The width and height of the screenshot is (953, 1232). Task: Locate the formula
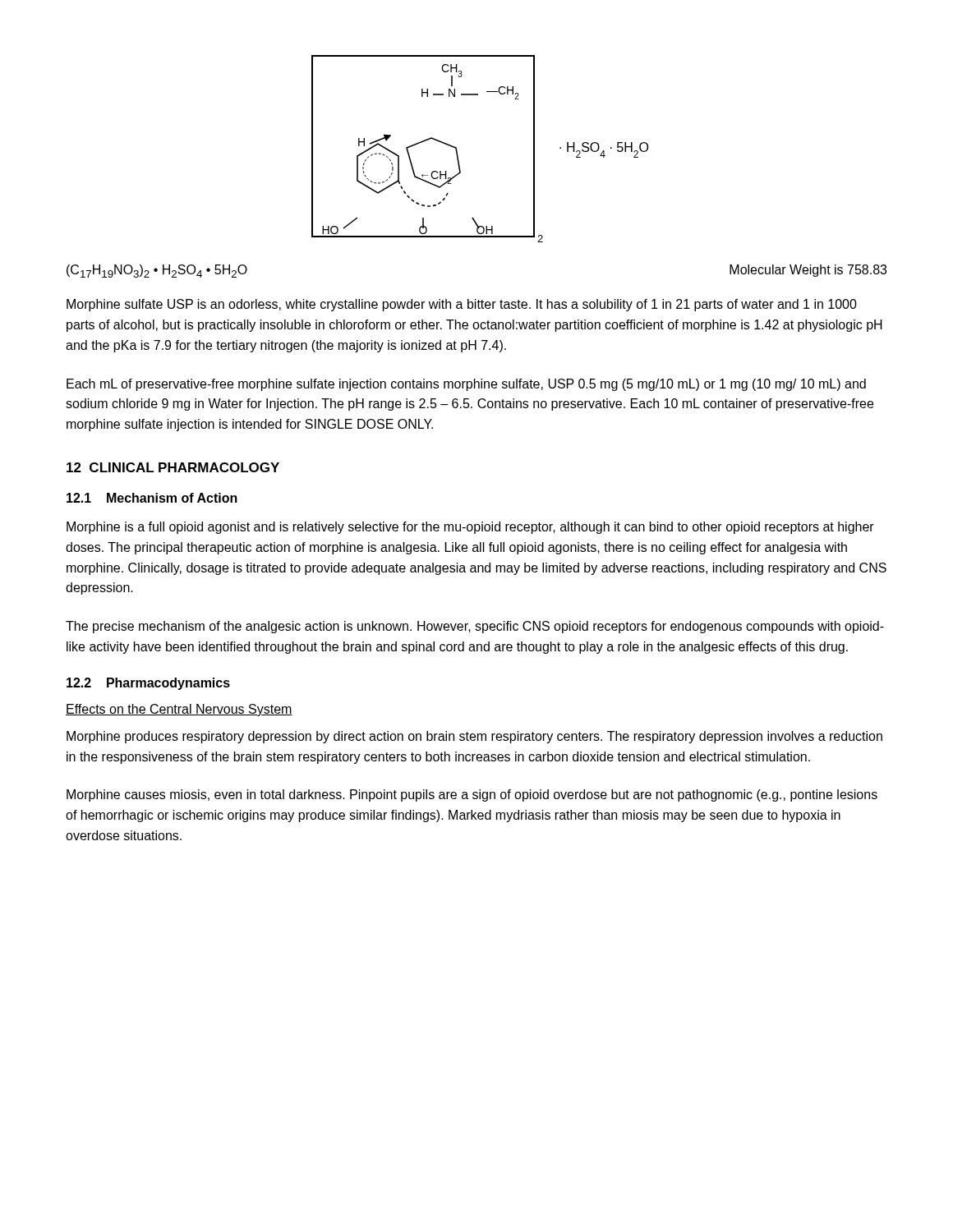476,272
